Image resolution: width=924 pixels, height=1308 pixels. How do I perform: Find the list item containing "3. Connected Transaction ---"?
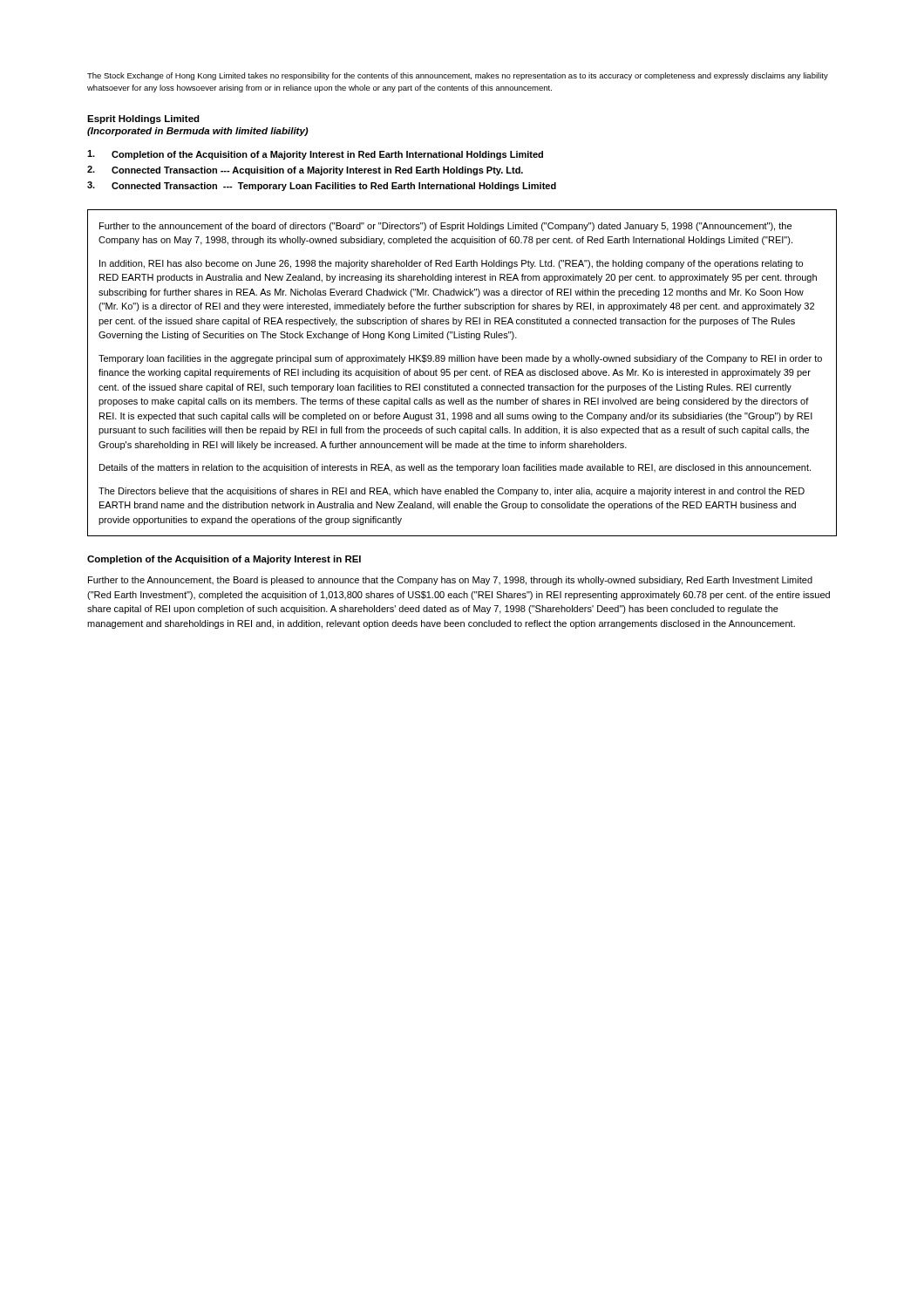tap(322, 187)
